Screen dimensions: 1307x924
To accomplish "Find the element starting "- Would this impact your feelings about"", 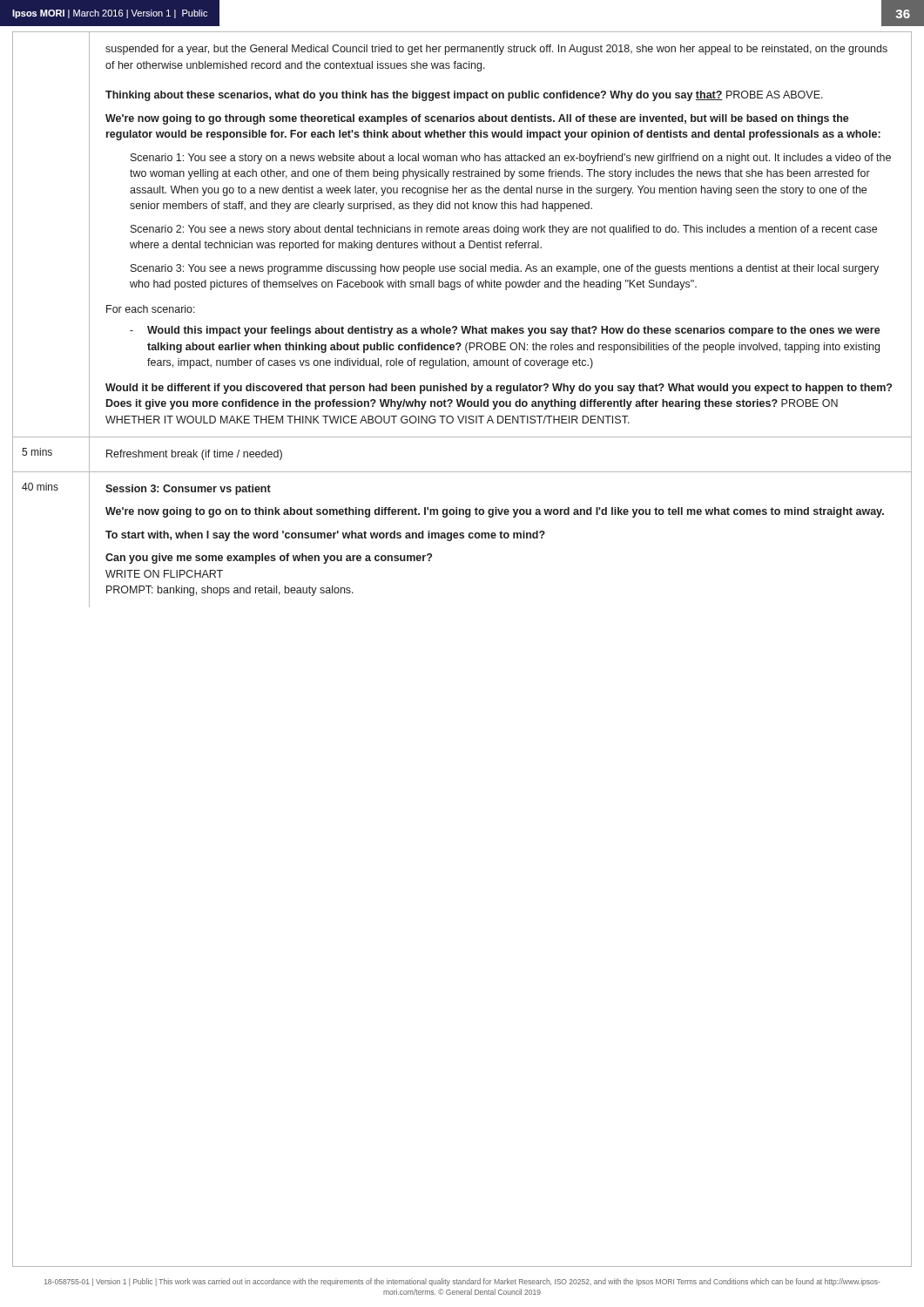I will click(512, 347).
